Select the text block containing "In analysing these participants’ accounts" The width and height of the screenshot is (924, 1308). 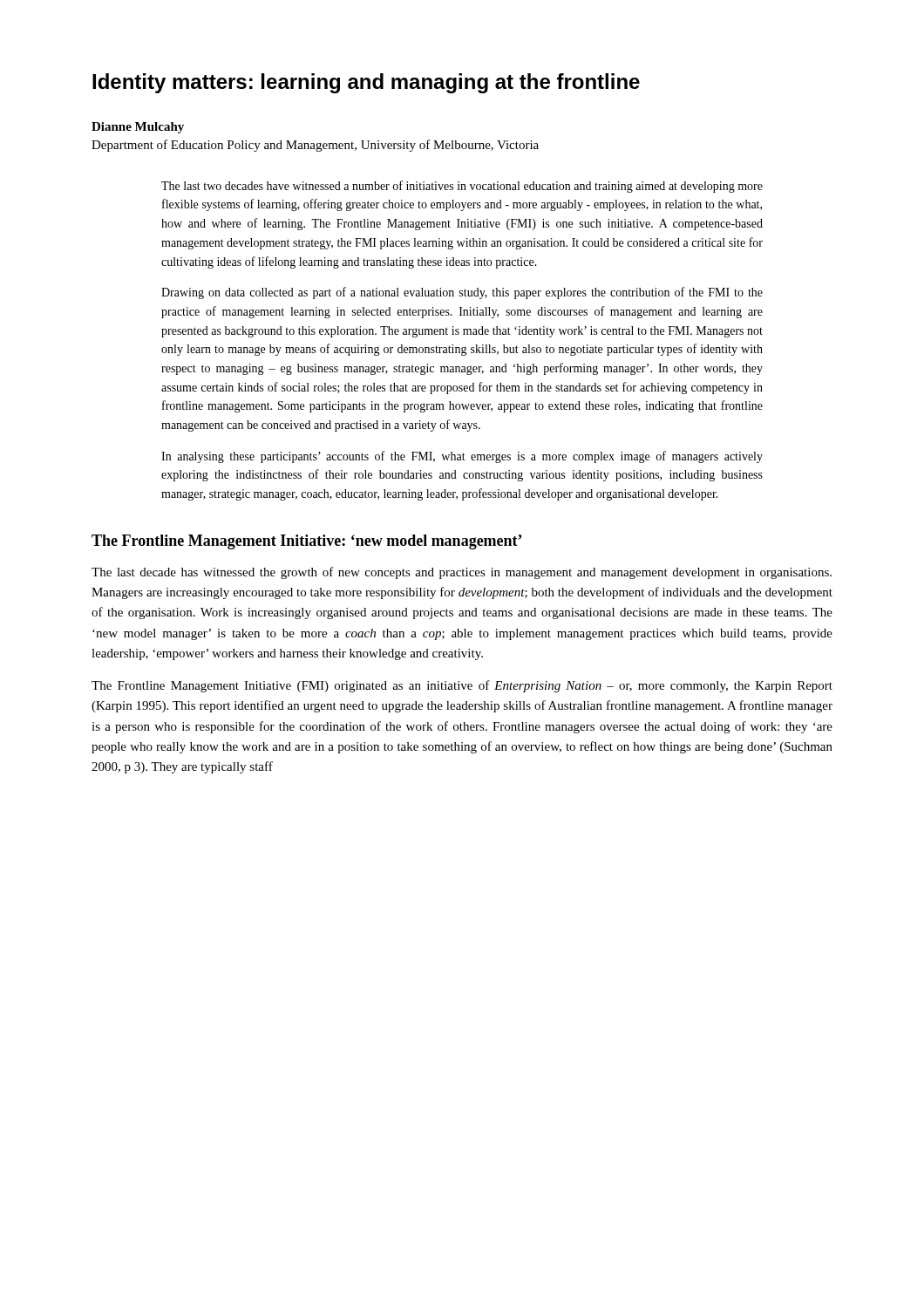462,475
